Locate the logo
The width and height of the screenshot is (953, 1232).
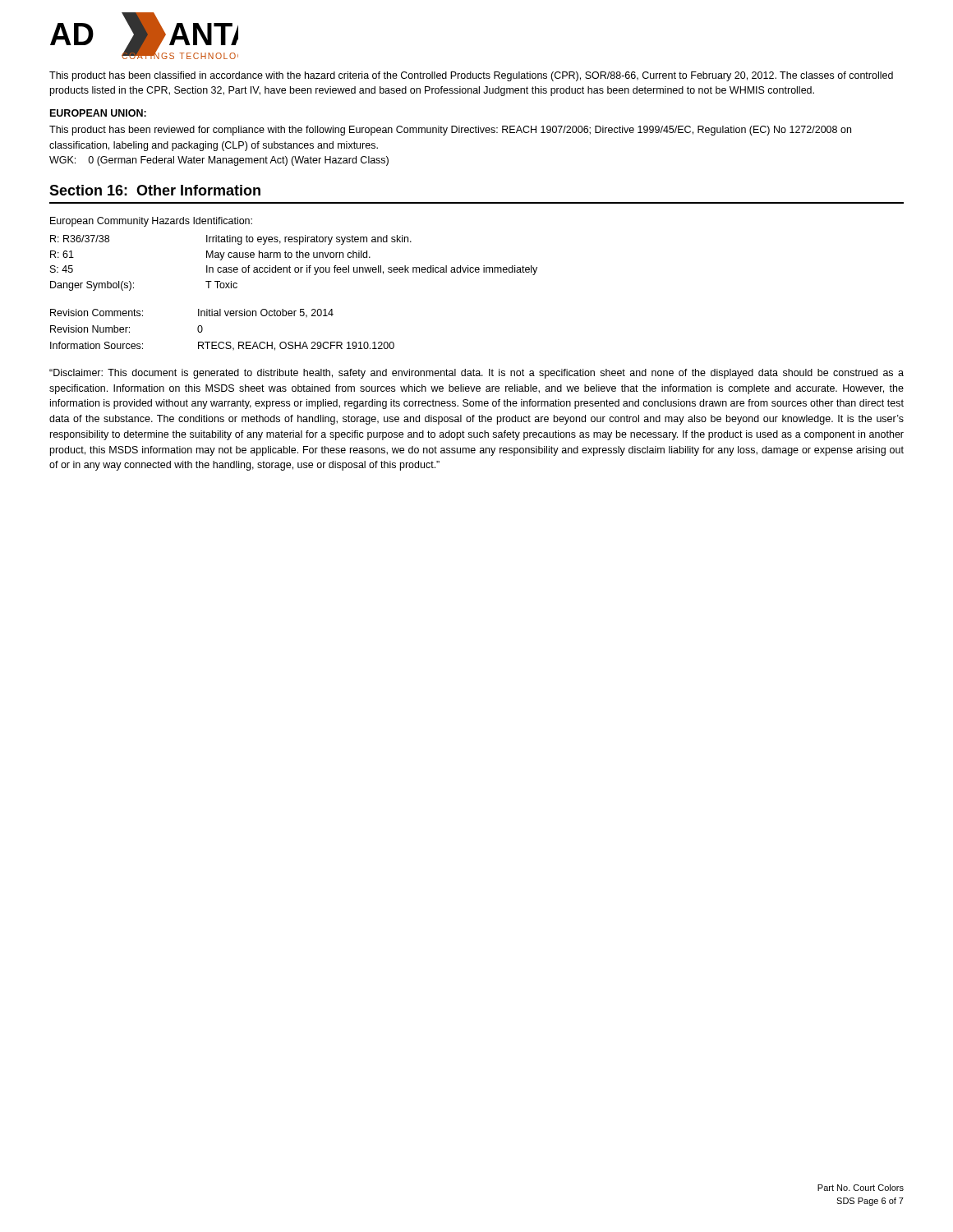[476, 35]
